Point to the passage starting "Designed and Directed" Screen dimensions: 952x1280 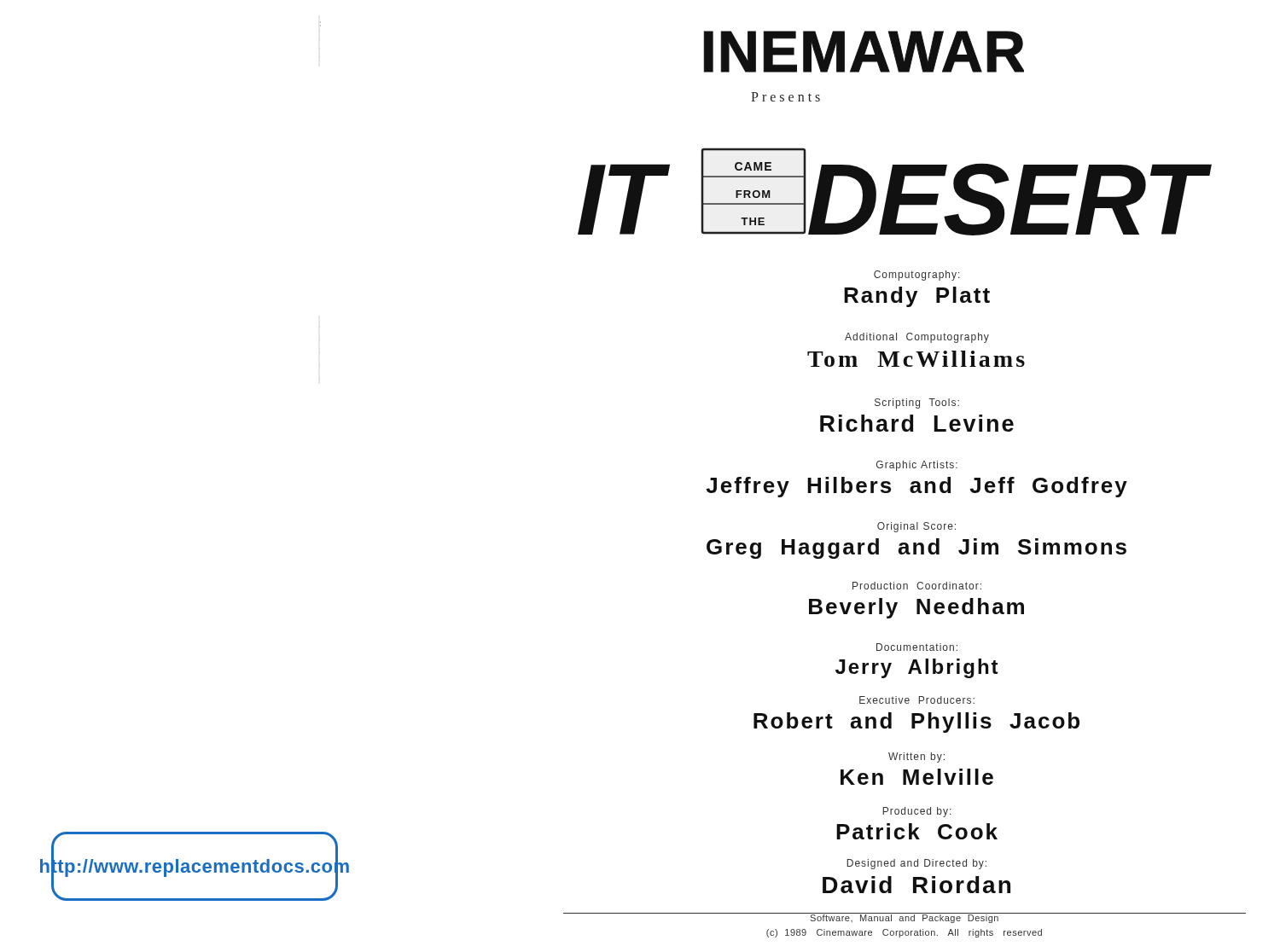tap(917, 878)
